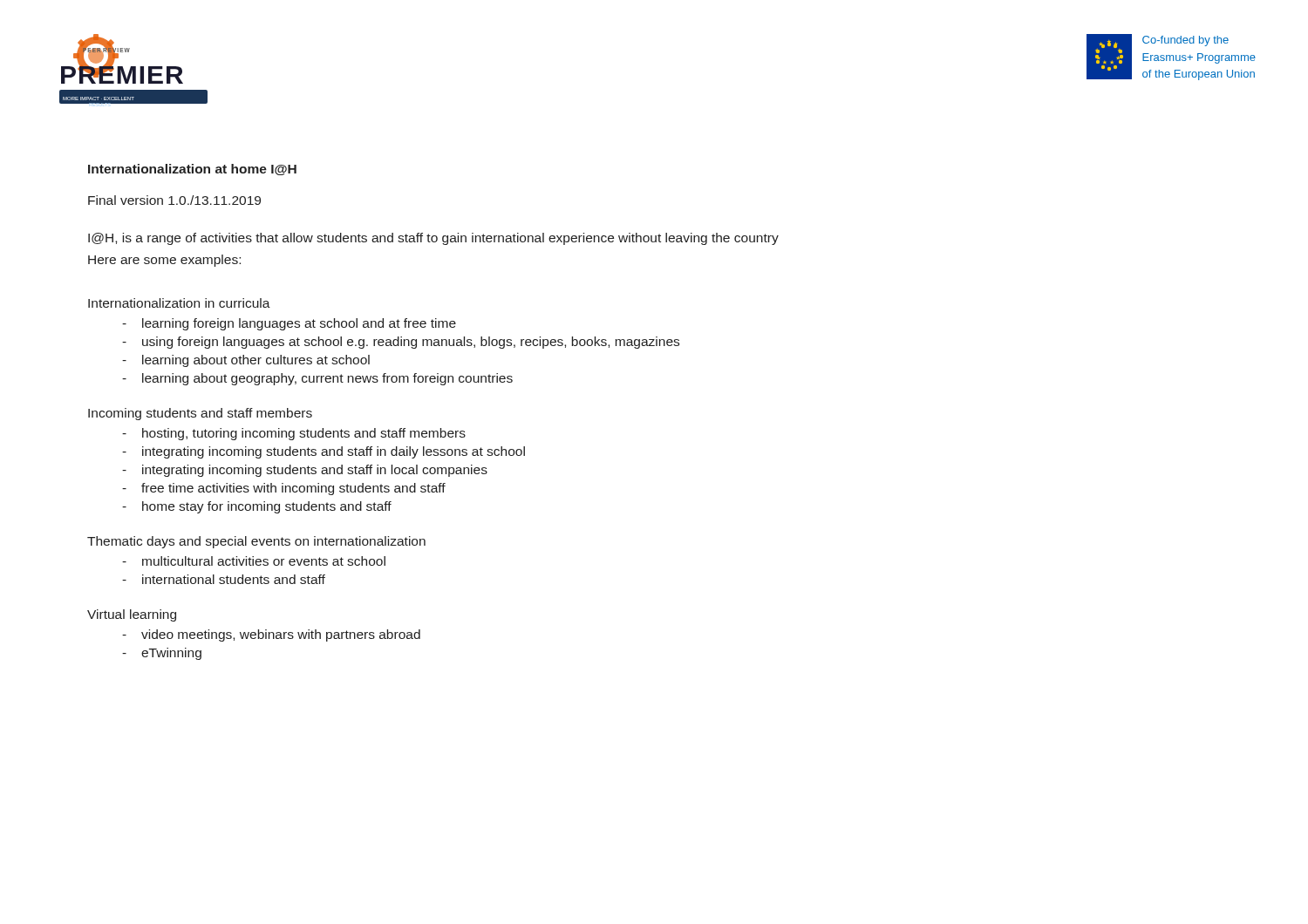Point to the block beginning "- free time activities with incoming students"
This screenshot has width=1308, height=924.
tap(284, 489)
